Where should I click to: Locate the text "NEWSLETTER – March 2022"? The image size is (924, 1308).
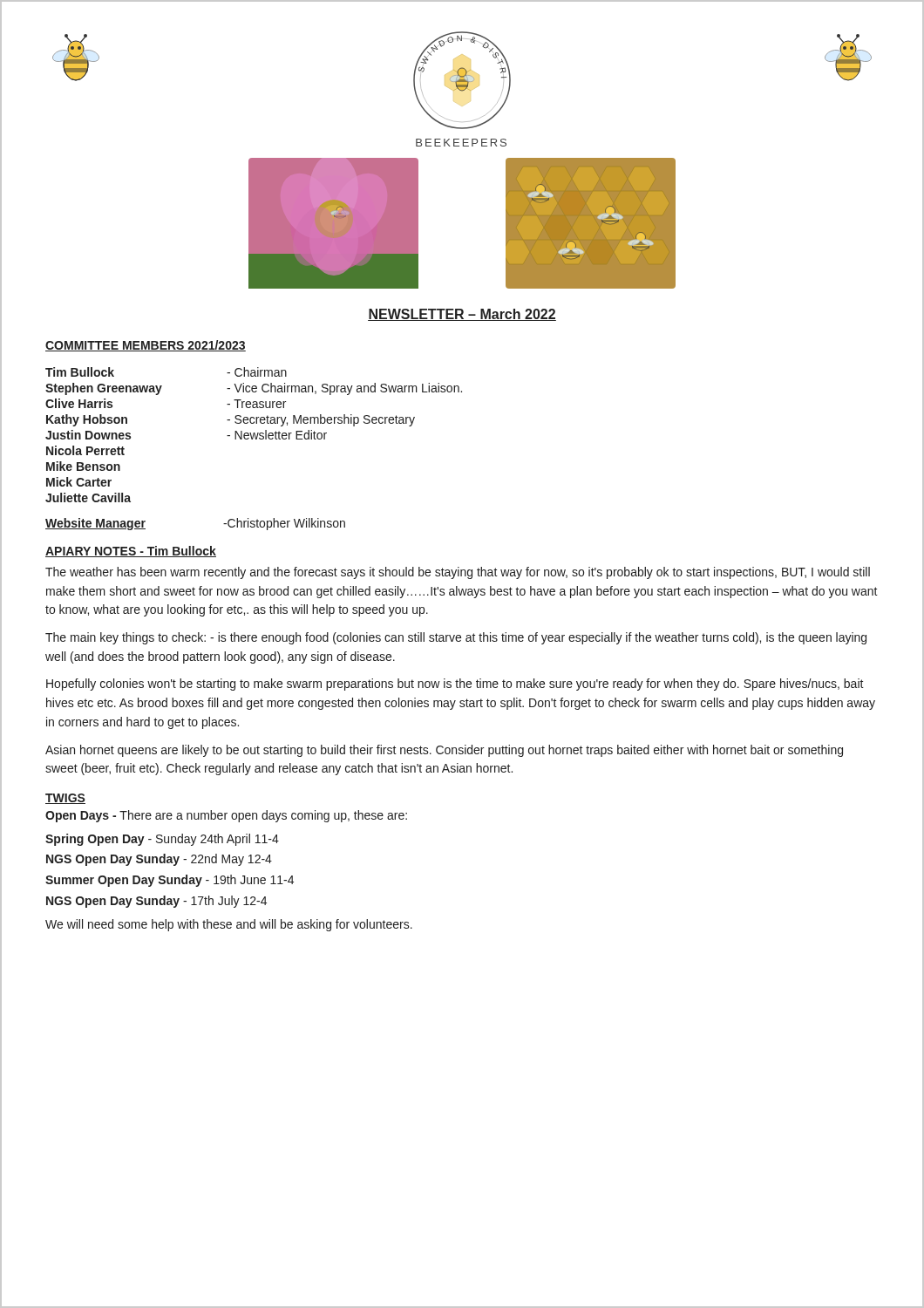tap(462, 314)
